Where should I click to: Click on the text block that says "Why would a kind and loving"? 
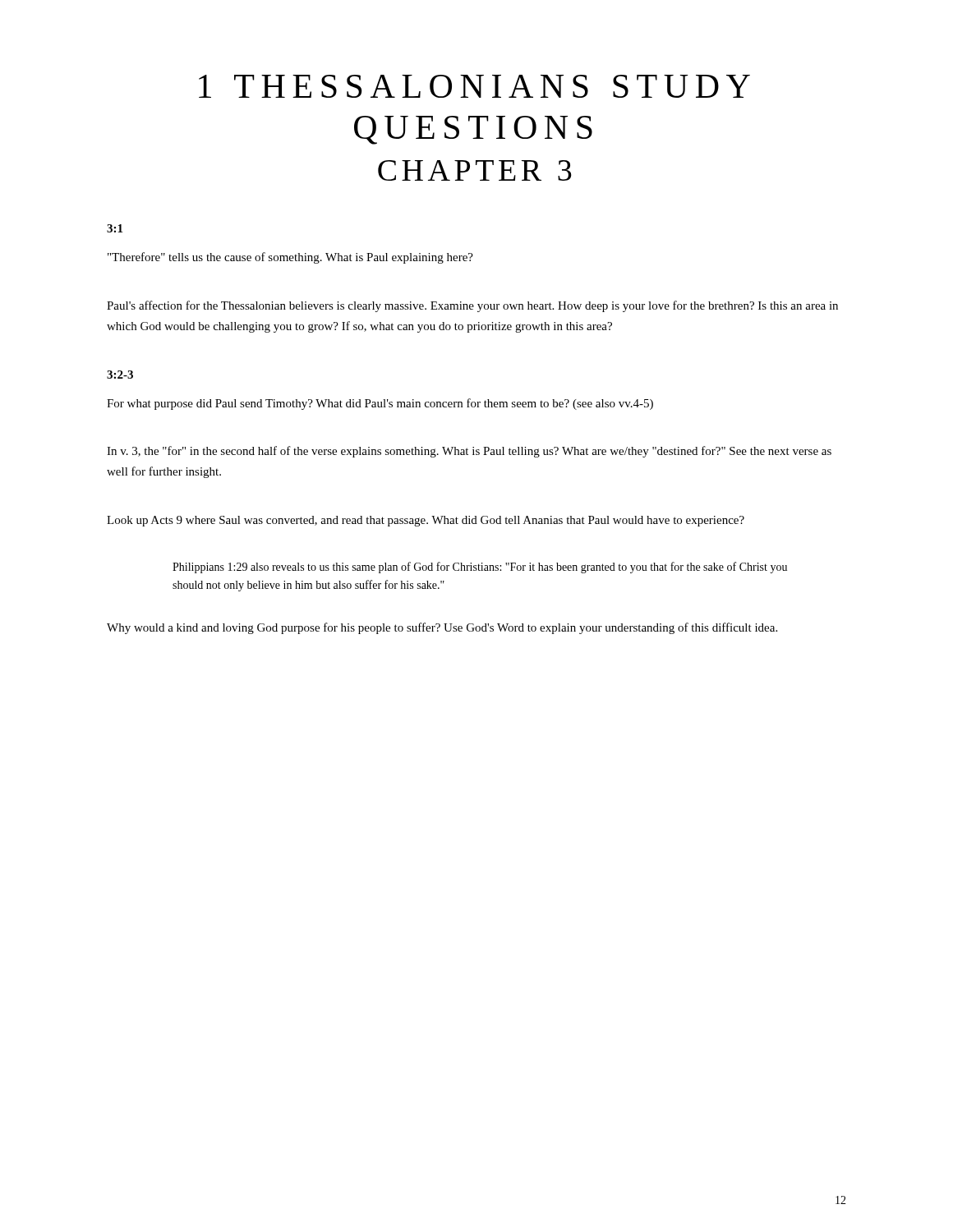(442, 628)
